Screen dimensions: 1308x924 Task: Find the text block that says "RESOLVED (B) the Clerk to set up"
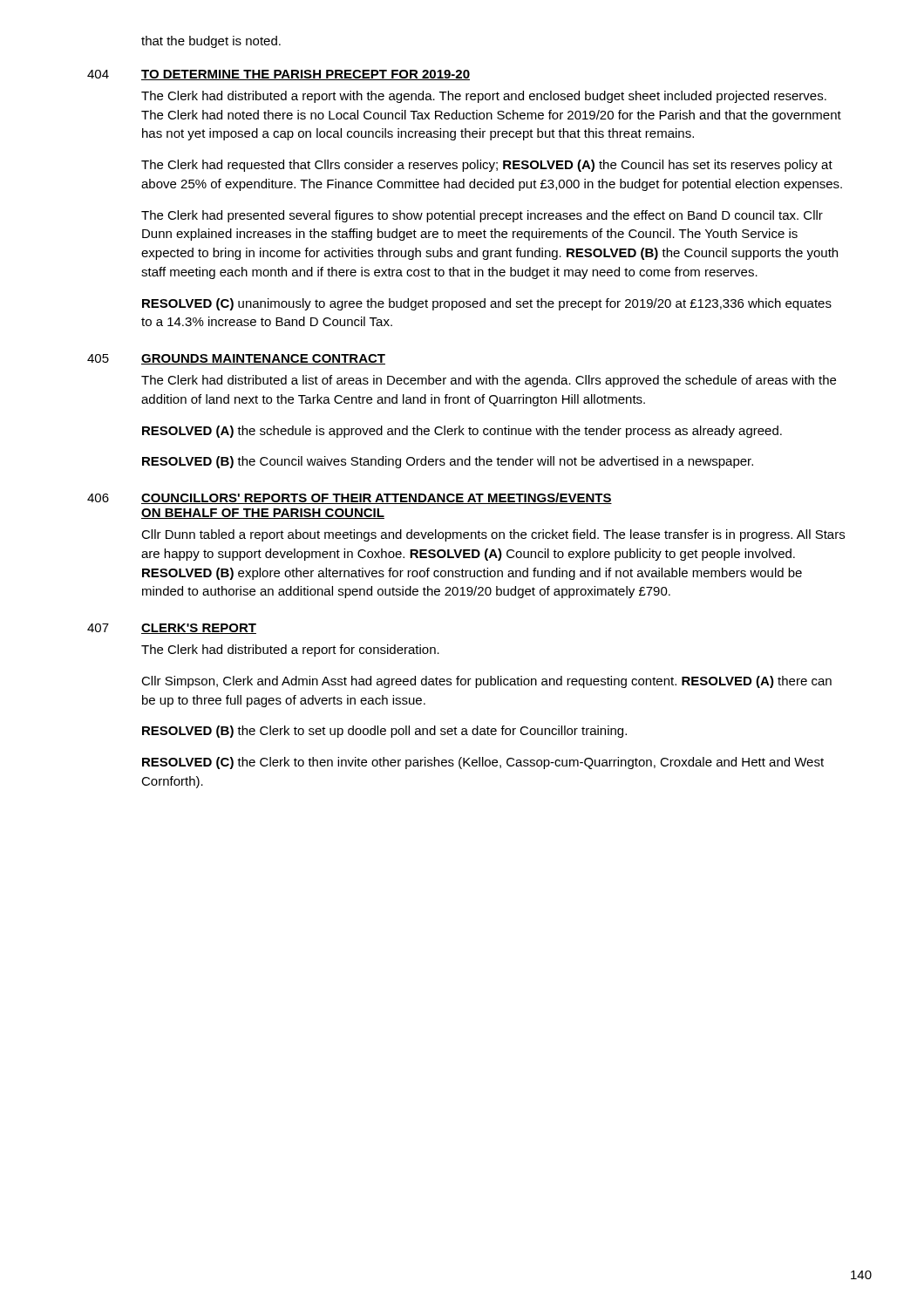pyautogui.click(x=493, y=731)
